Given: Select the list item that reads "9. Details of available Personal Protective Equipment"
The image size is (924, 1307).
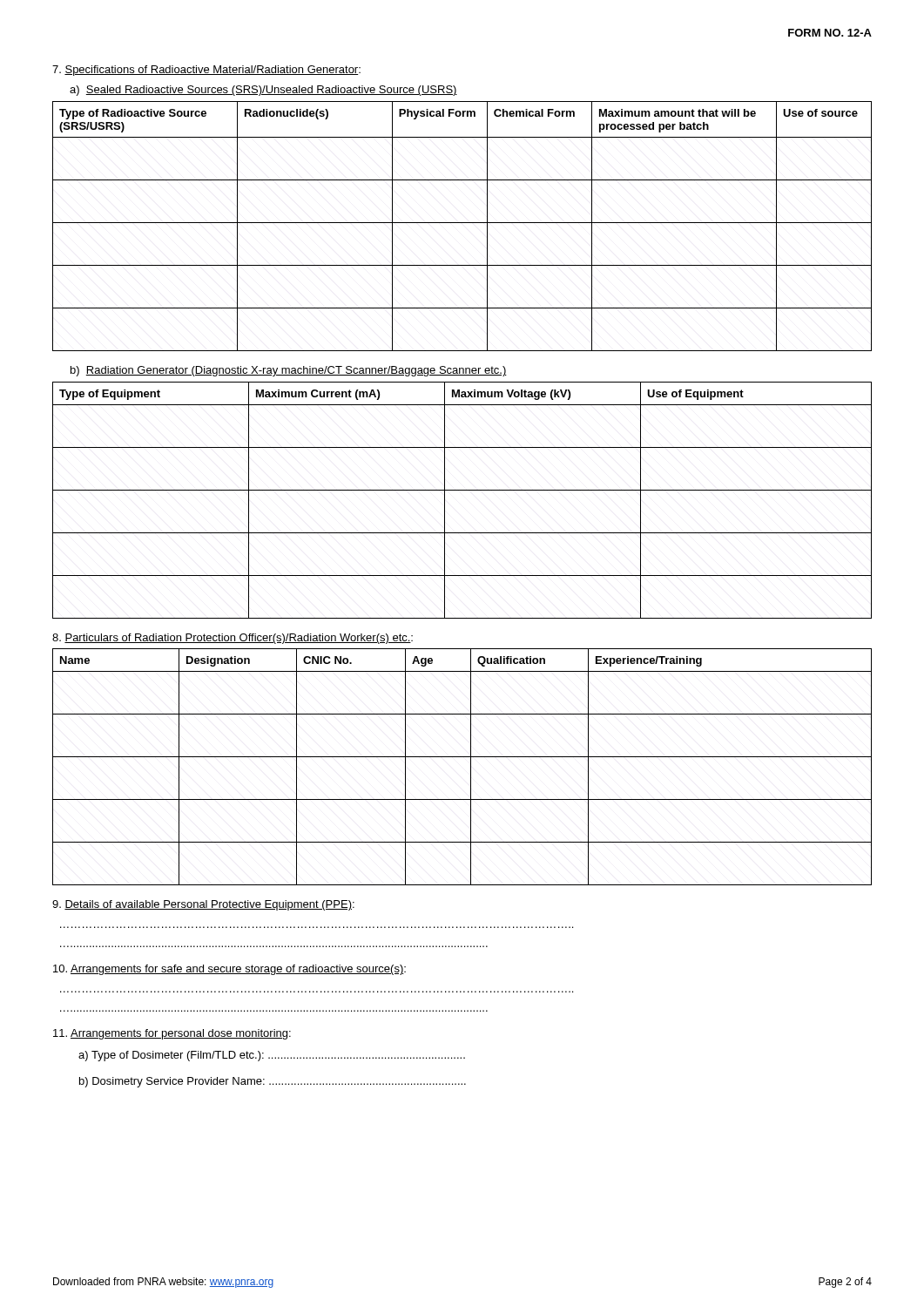Looking at the screenshot, I should pyautogui.click(x=204, y=904).
